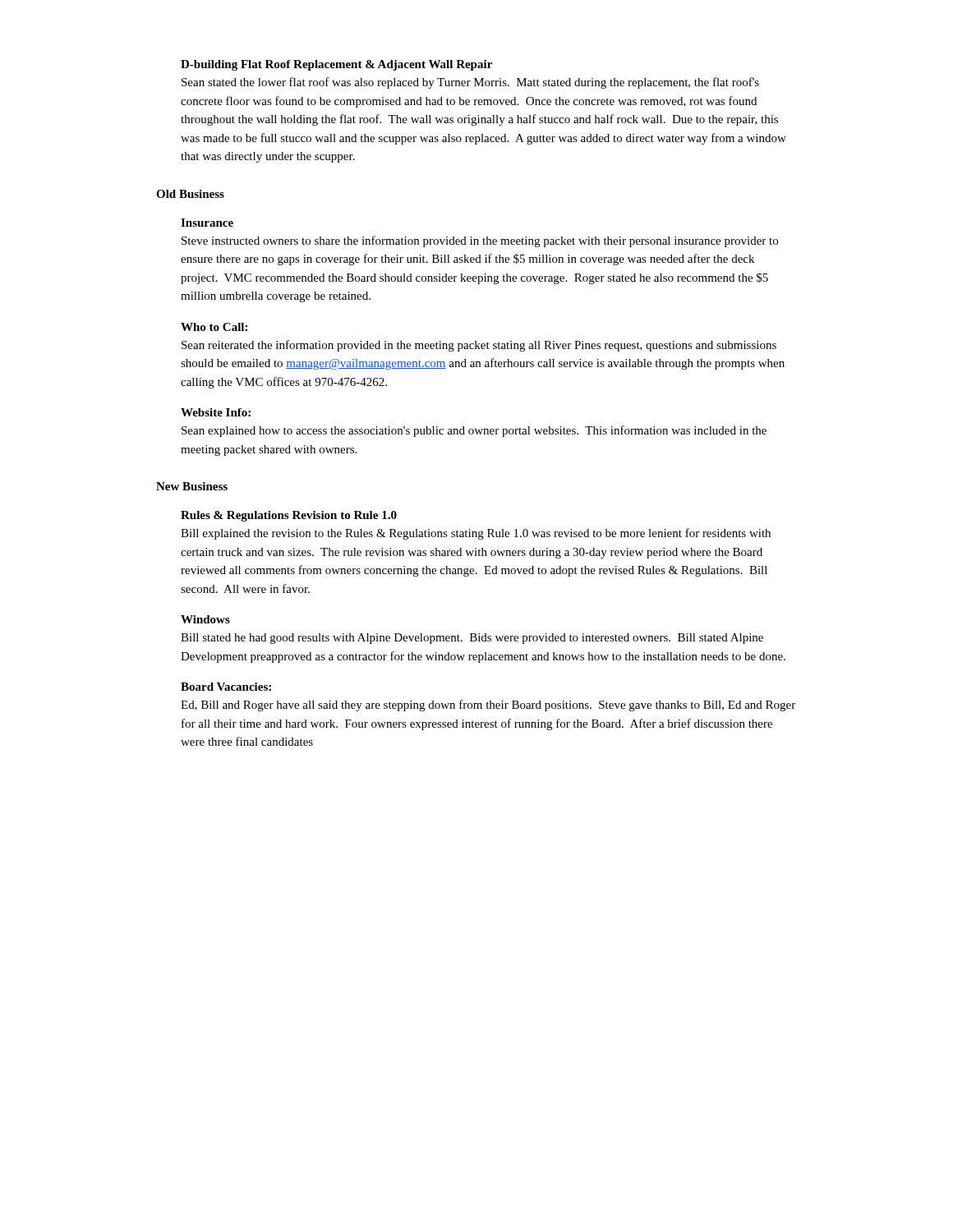Select the text starting "D-building Flat Roof Replacement & Adjacent"
The image size is (953, 1232).
(x=337, y=64)
